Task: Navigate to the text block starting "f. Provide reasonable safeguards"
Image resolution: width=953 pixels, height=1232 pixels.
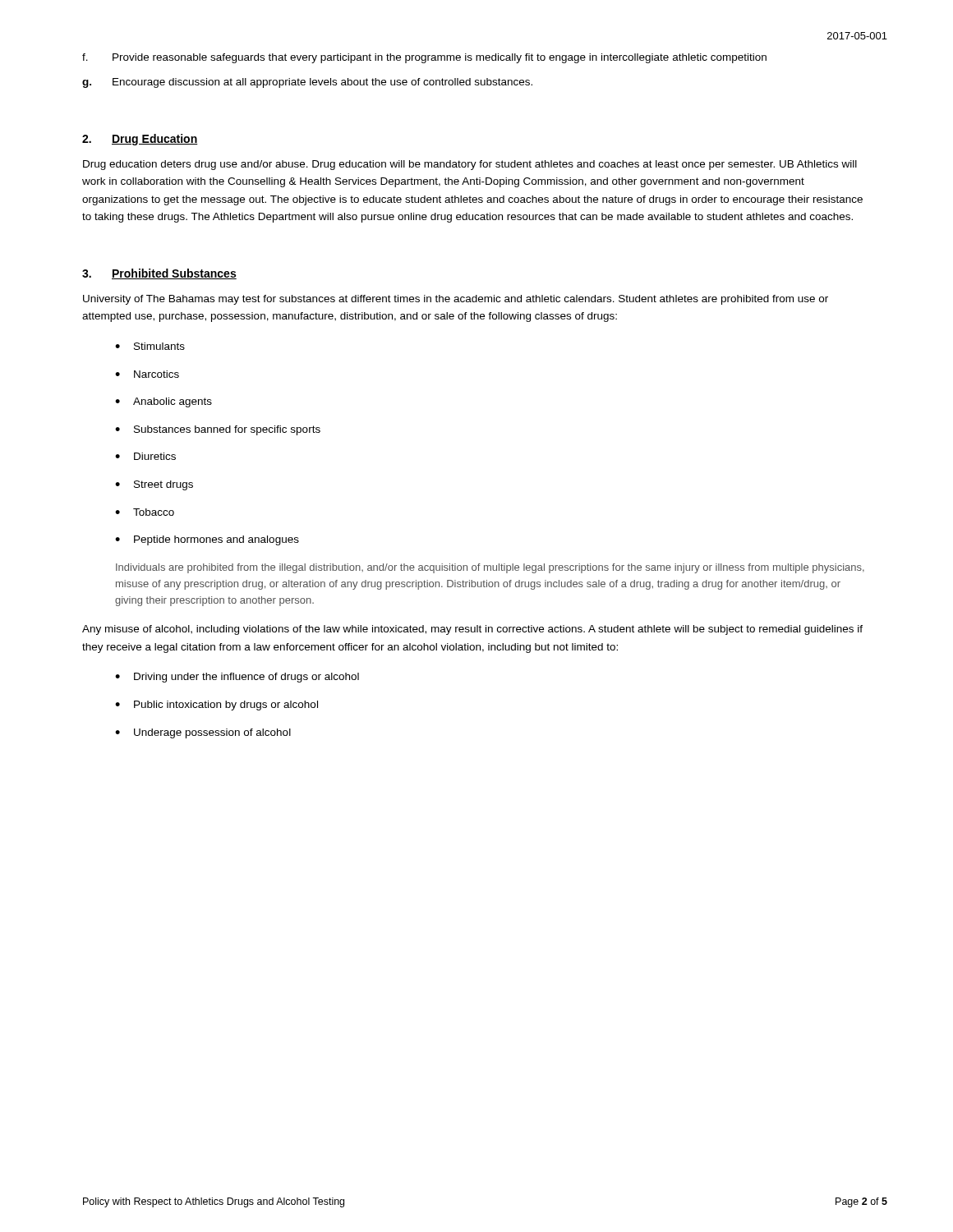Action: (x=425, y=58)
